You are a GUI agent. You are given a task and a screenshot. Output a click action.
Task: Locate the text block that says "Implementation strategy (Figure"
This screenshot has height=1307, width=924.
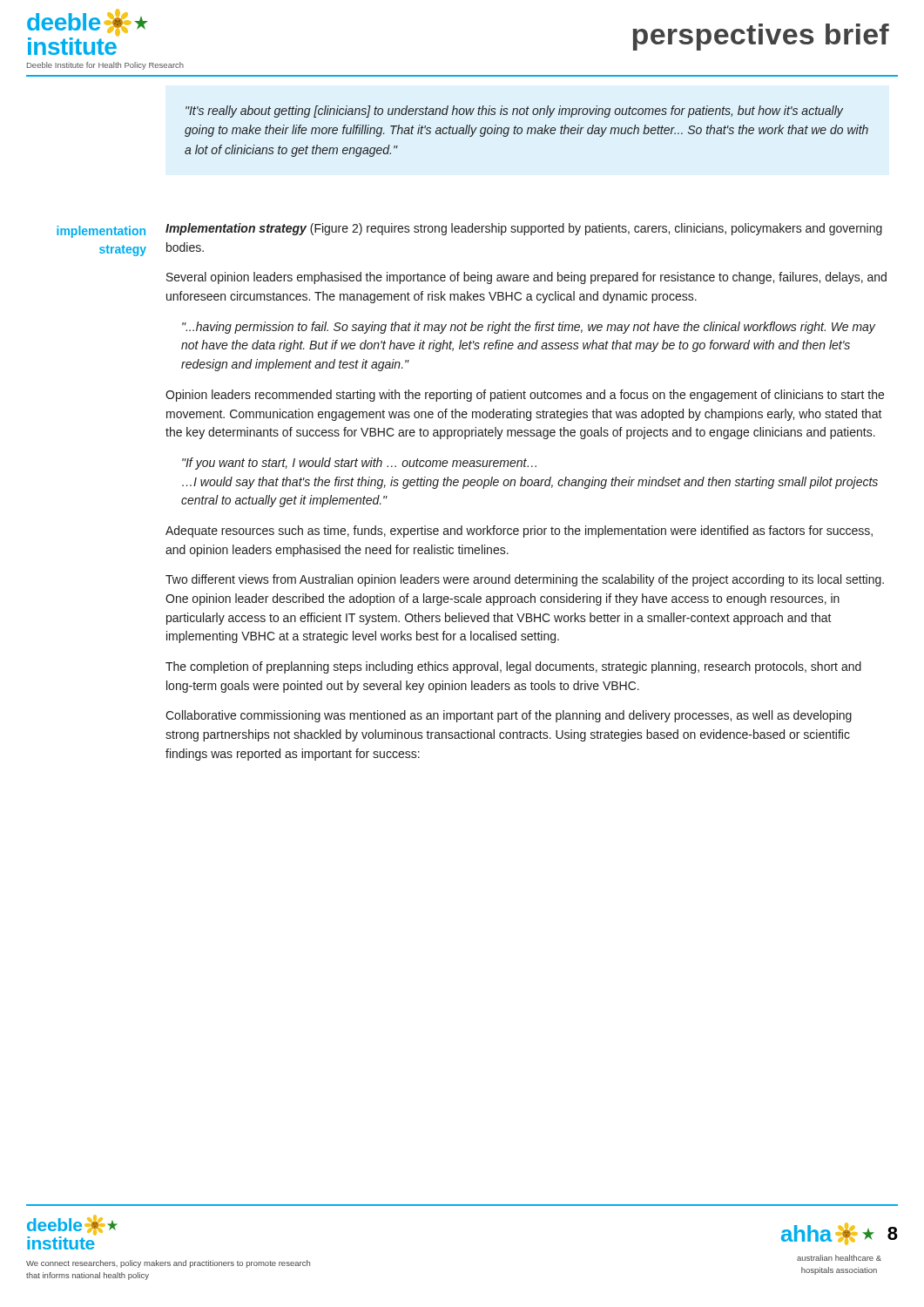524,238
